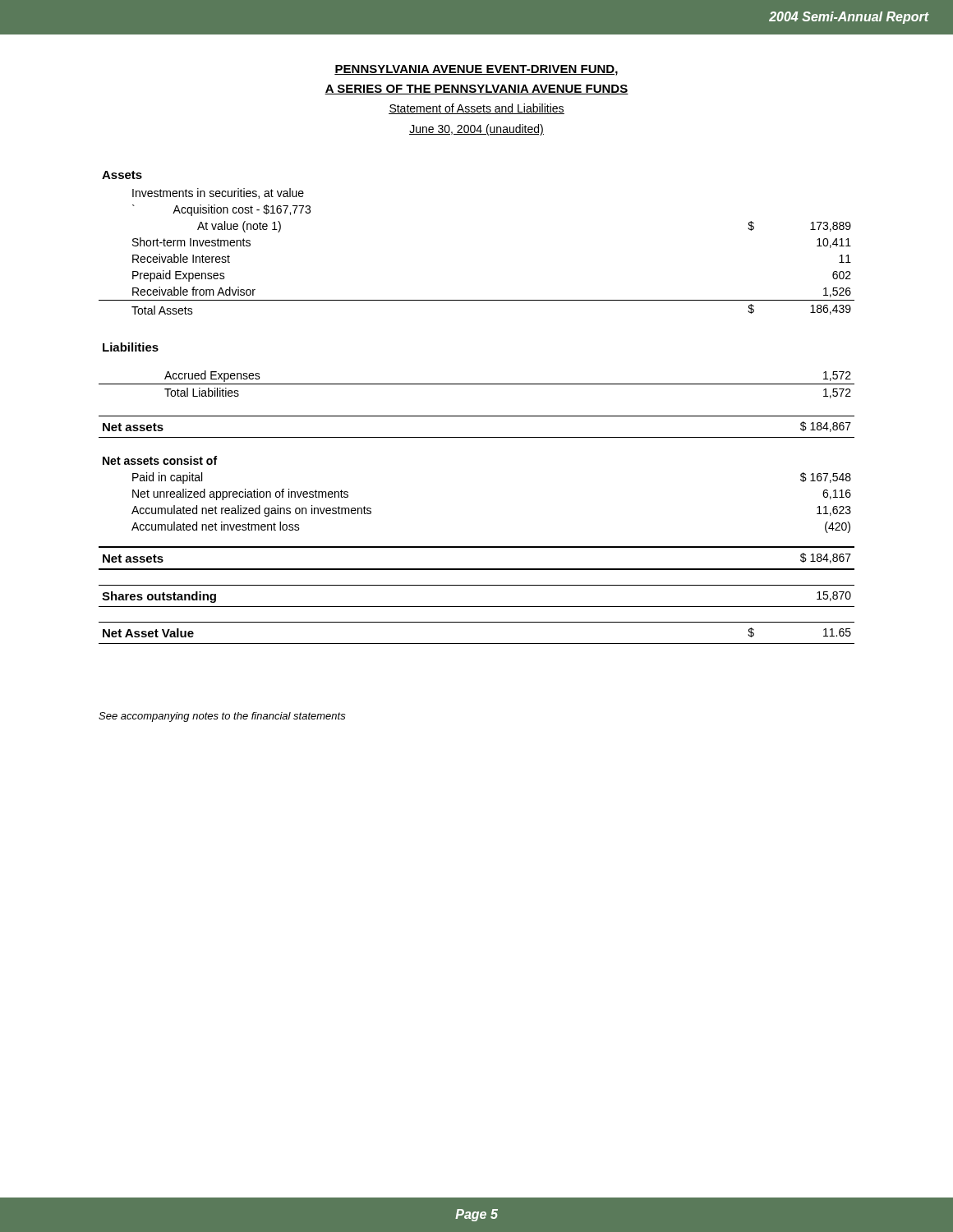
Task: Find the footnote containing "See accompanying notes to the financial statements"
Action: click(x=222, y=716)
